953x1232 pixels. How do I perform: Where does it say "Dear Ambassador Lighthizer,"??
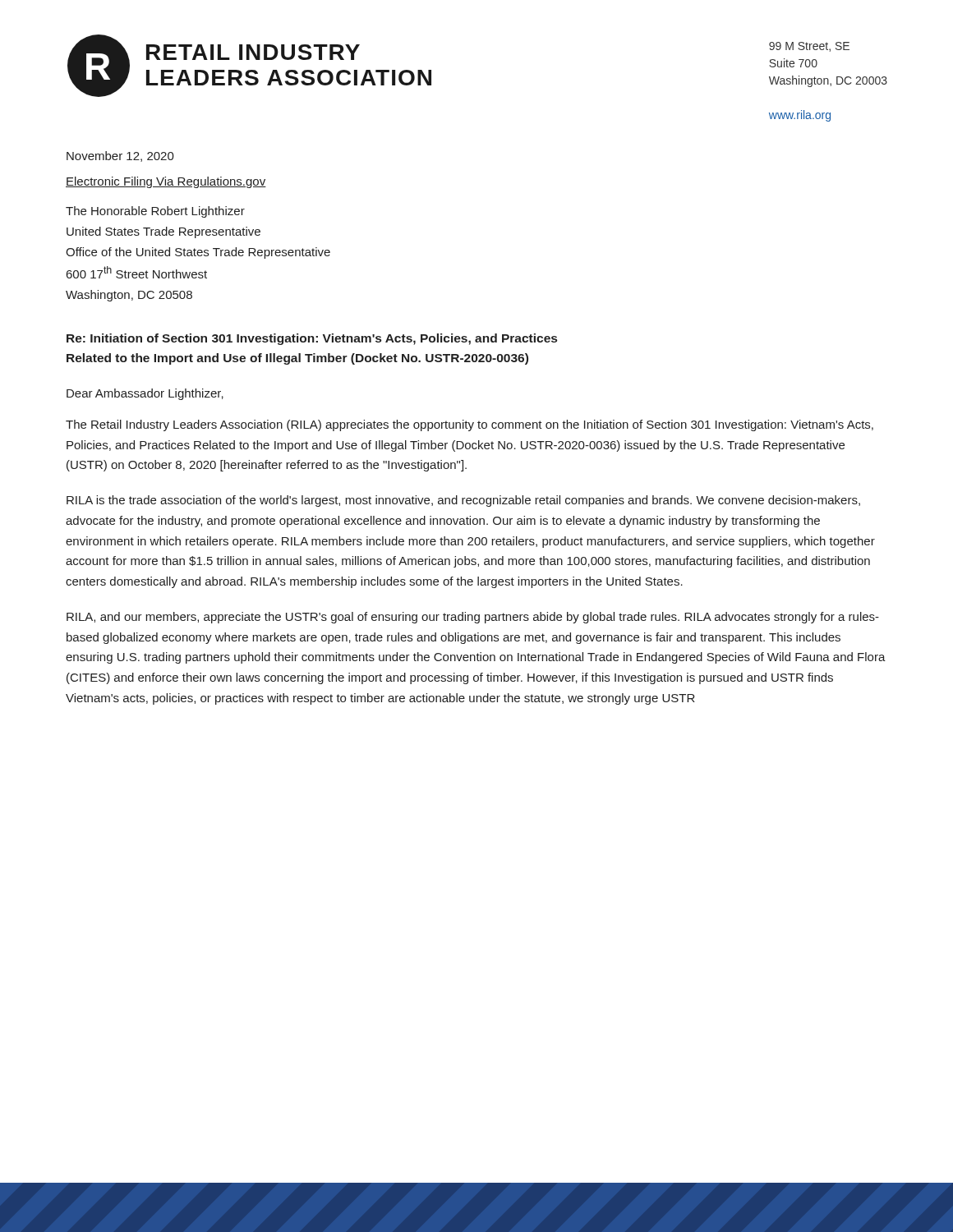pos(145,393)
